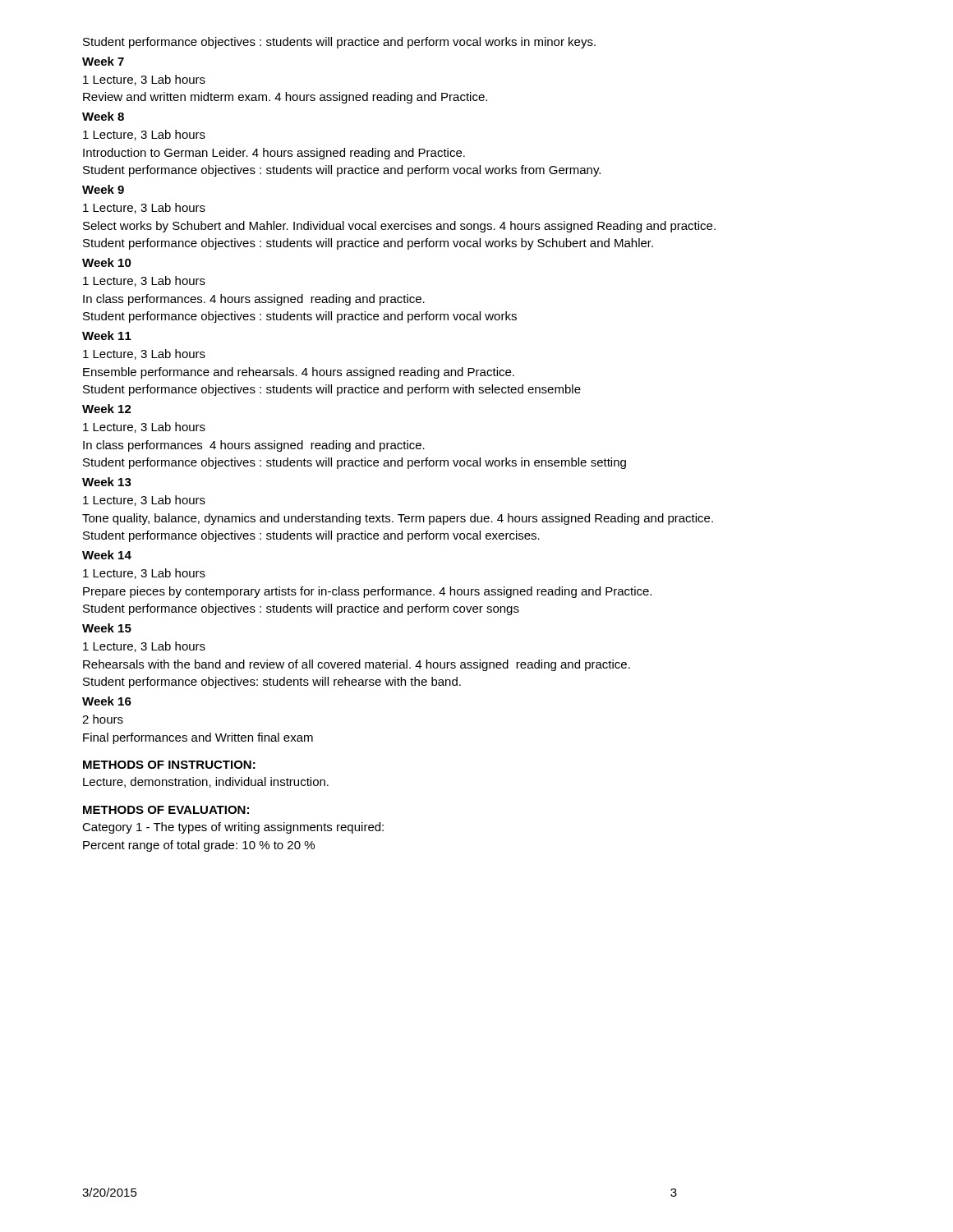Locate the text block that reads "Prepare pieces by contemporary"
The image size is (953, 1232).
pos(367,591)
